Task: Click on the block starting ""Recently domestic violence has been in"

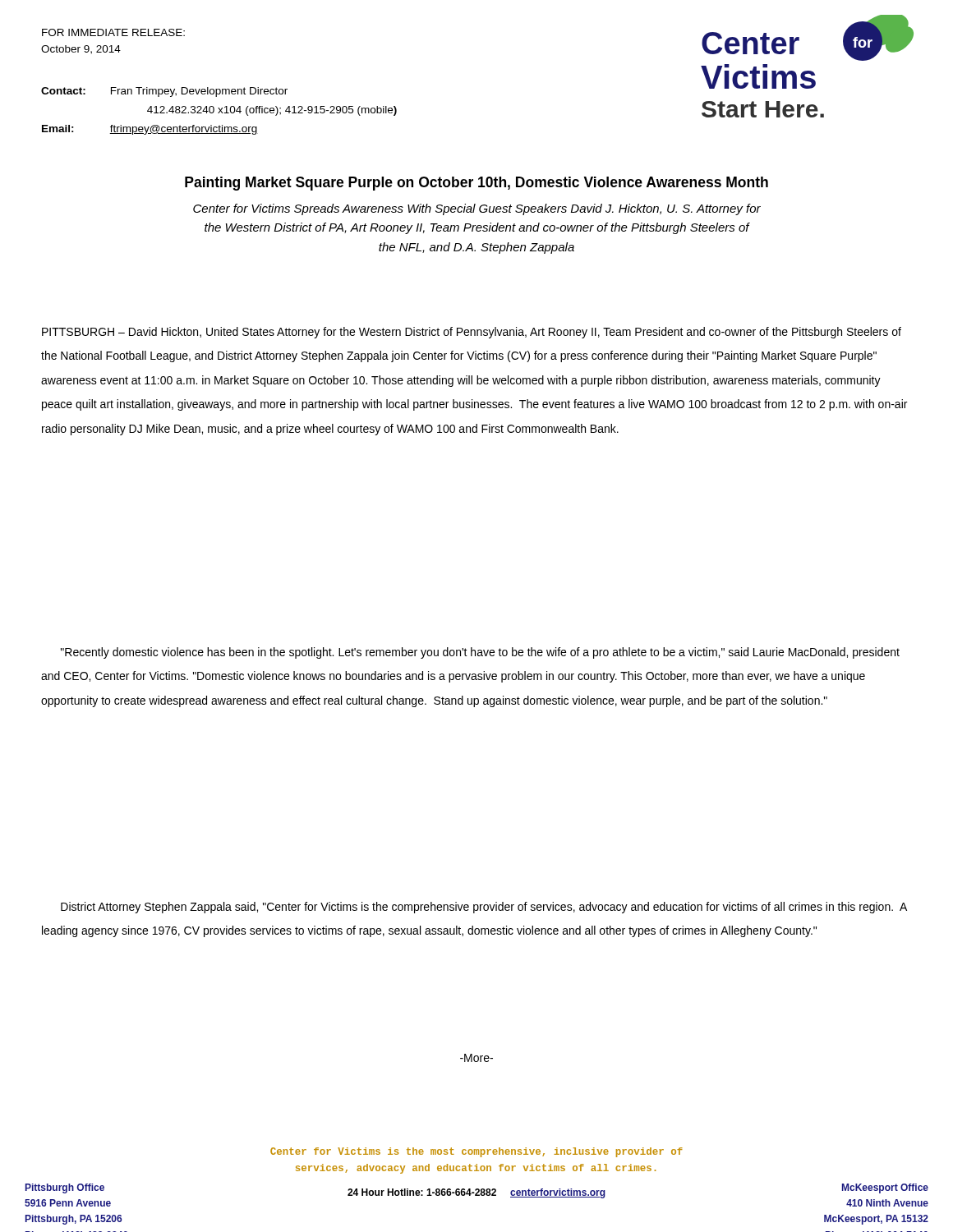Action: pos(470,676)
